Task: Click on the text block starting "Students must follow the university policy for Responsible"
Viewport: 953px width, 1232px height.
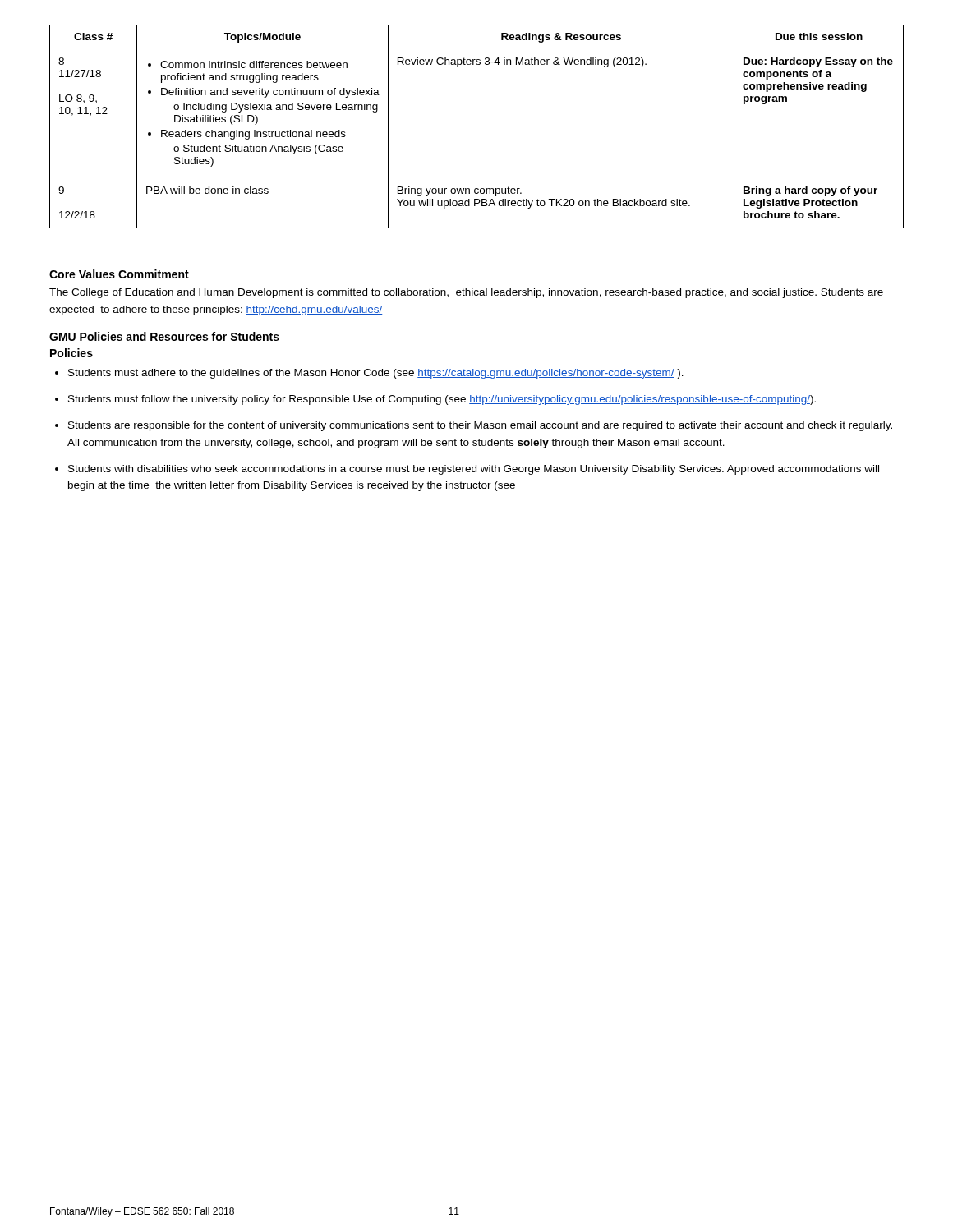Action: point(486,399)
